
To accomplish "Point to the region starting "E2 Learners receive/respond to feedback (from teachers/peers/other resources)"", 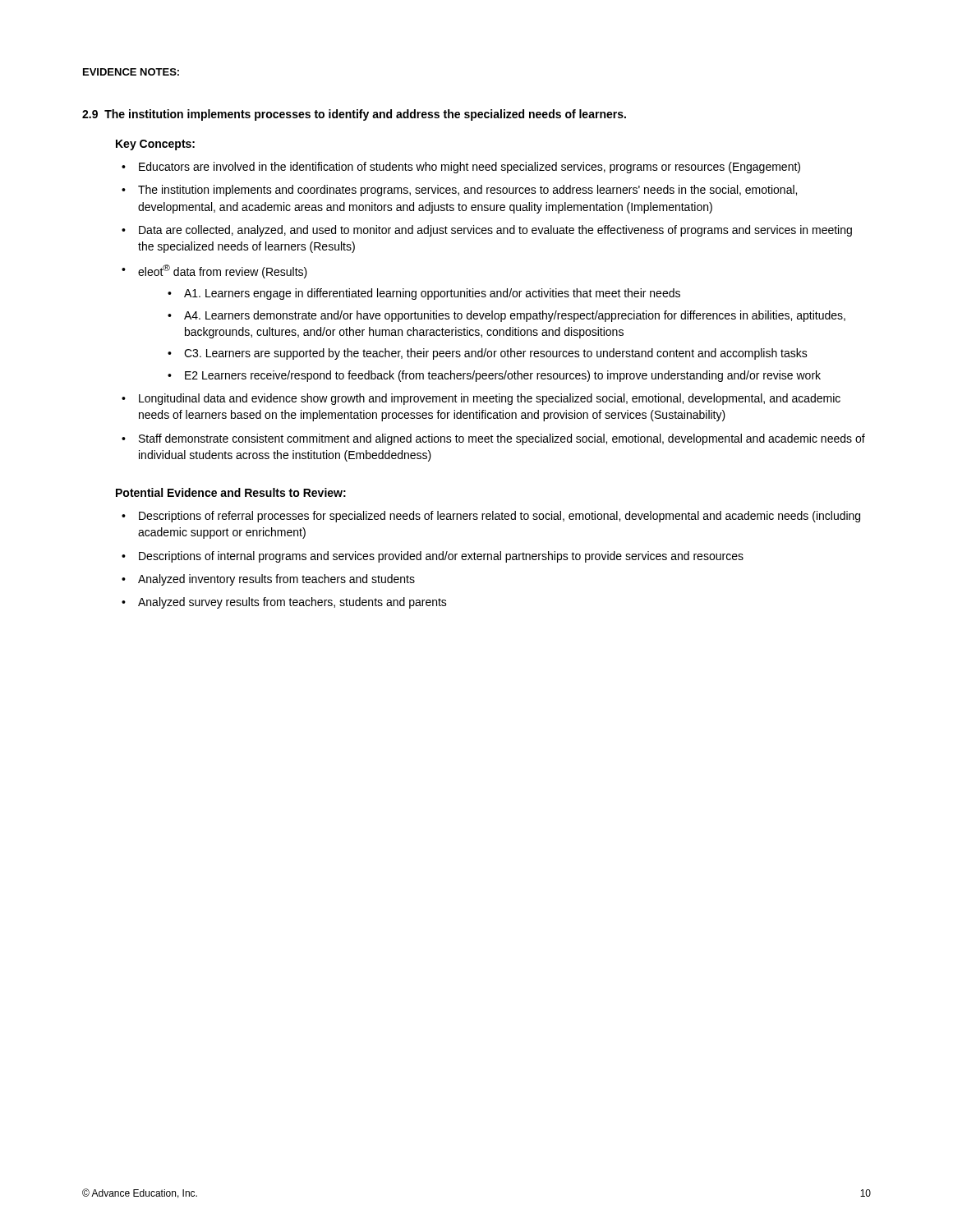I will click(x=516, y=375).
